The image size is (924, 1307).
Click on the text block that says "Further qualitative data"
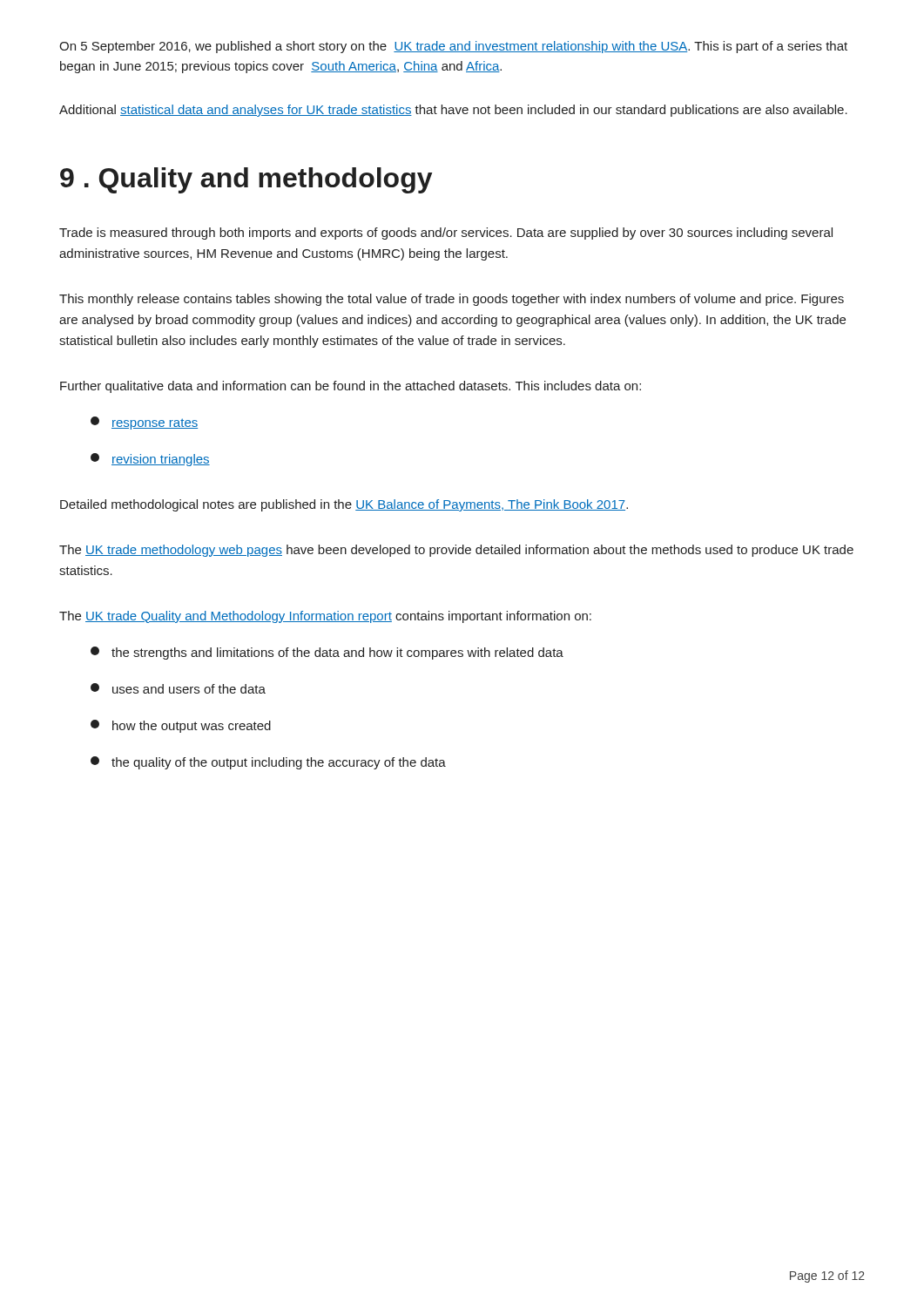[x=351, y=385]
